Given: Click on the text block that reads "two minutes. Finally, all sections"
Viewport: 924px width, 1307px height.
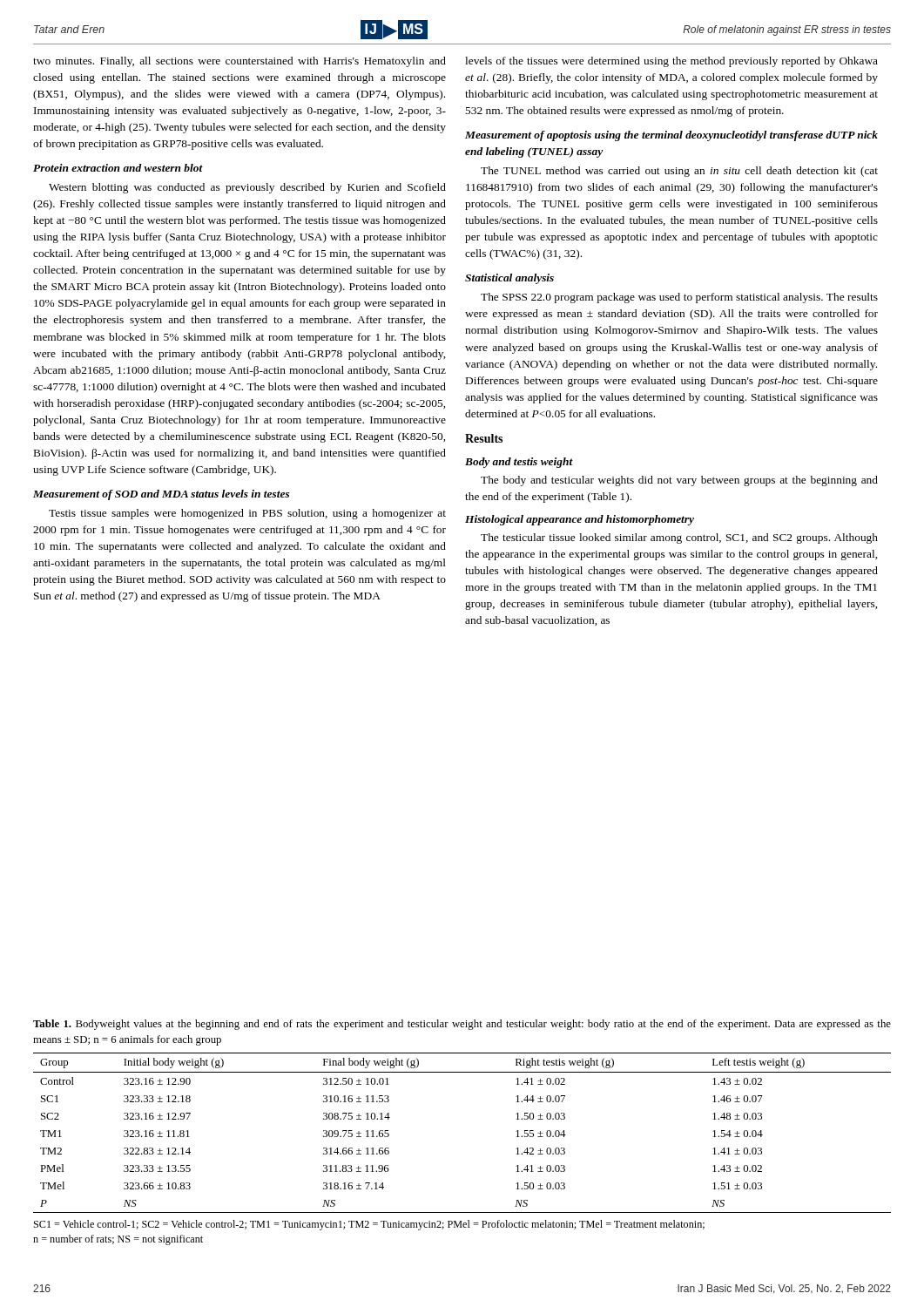Looking at the screenshot, I should pos(240,102).
